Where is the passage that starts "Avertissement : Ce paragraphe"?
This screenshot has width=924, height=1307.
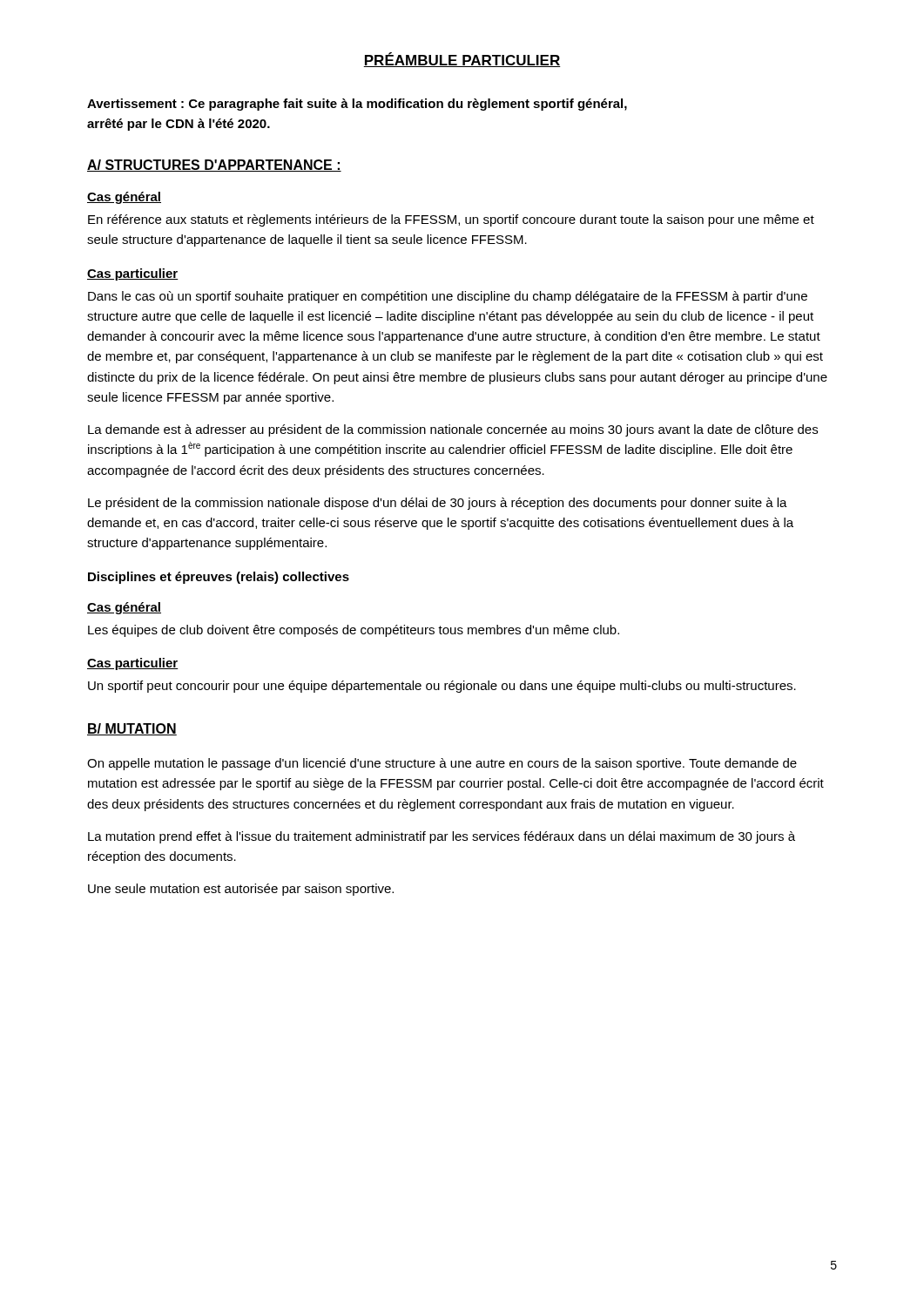click(462, 114)
